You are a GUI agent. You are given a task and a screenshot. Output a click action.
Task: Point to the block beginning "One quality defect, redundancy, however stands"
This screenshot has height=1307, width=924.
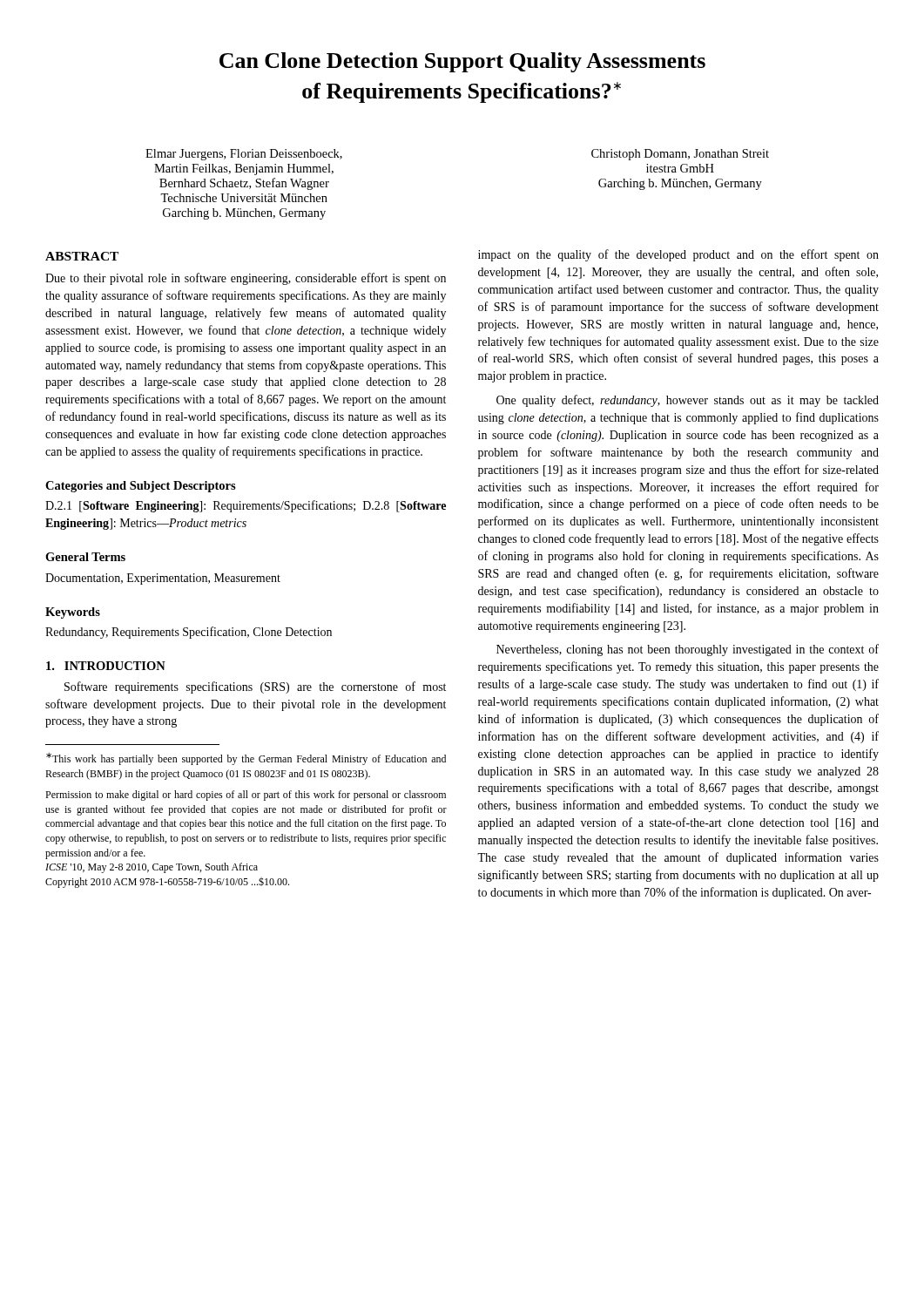[x=678, y=513]
